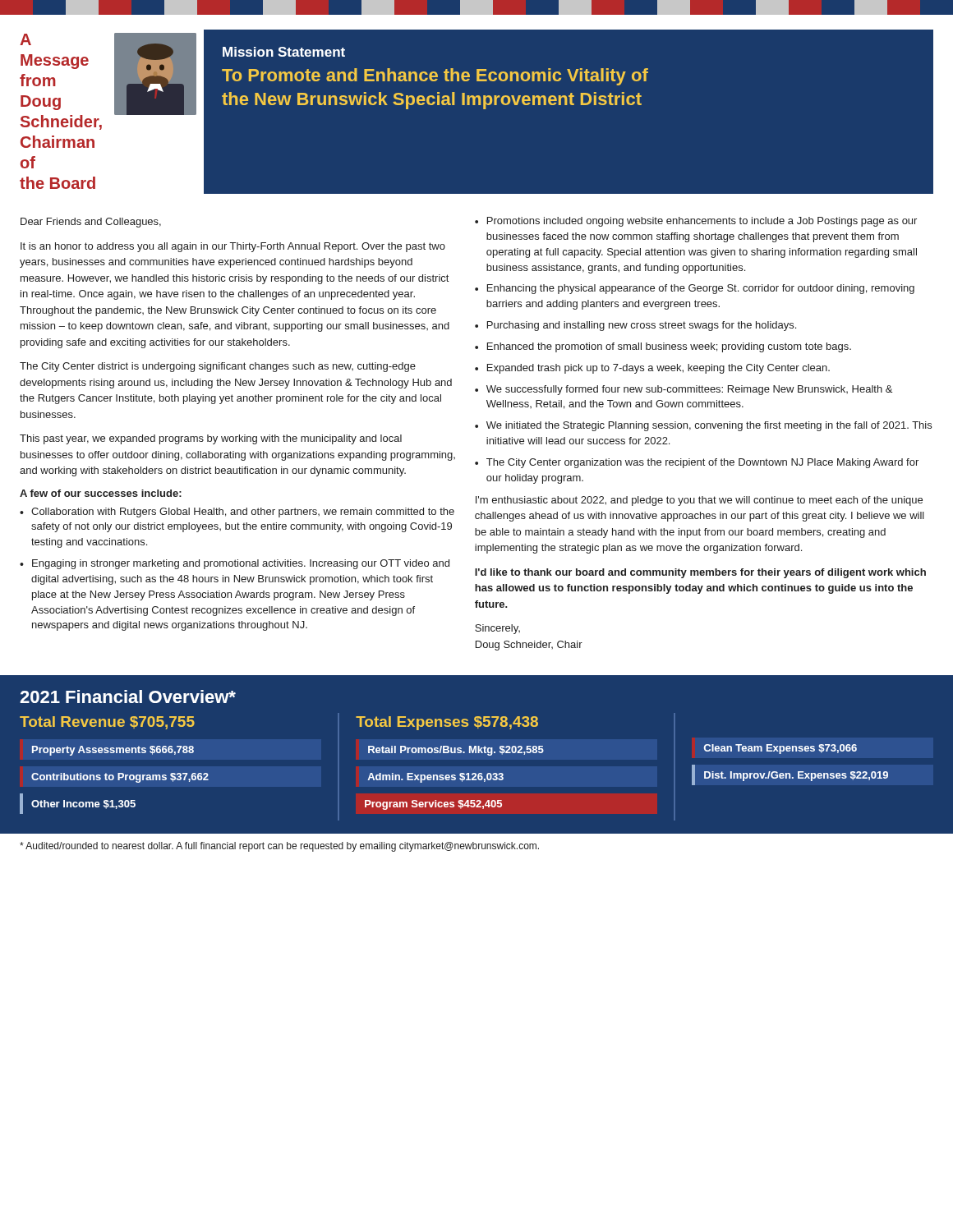Locate the footnote
This screenshot has width=953, height=1232.
tap(280, 846)
